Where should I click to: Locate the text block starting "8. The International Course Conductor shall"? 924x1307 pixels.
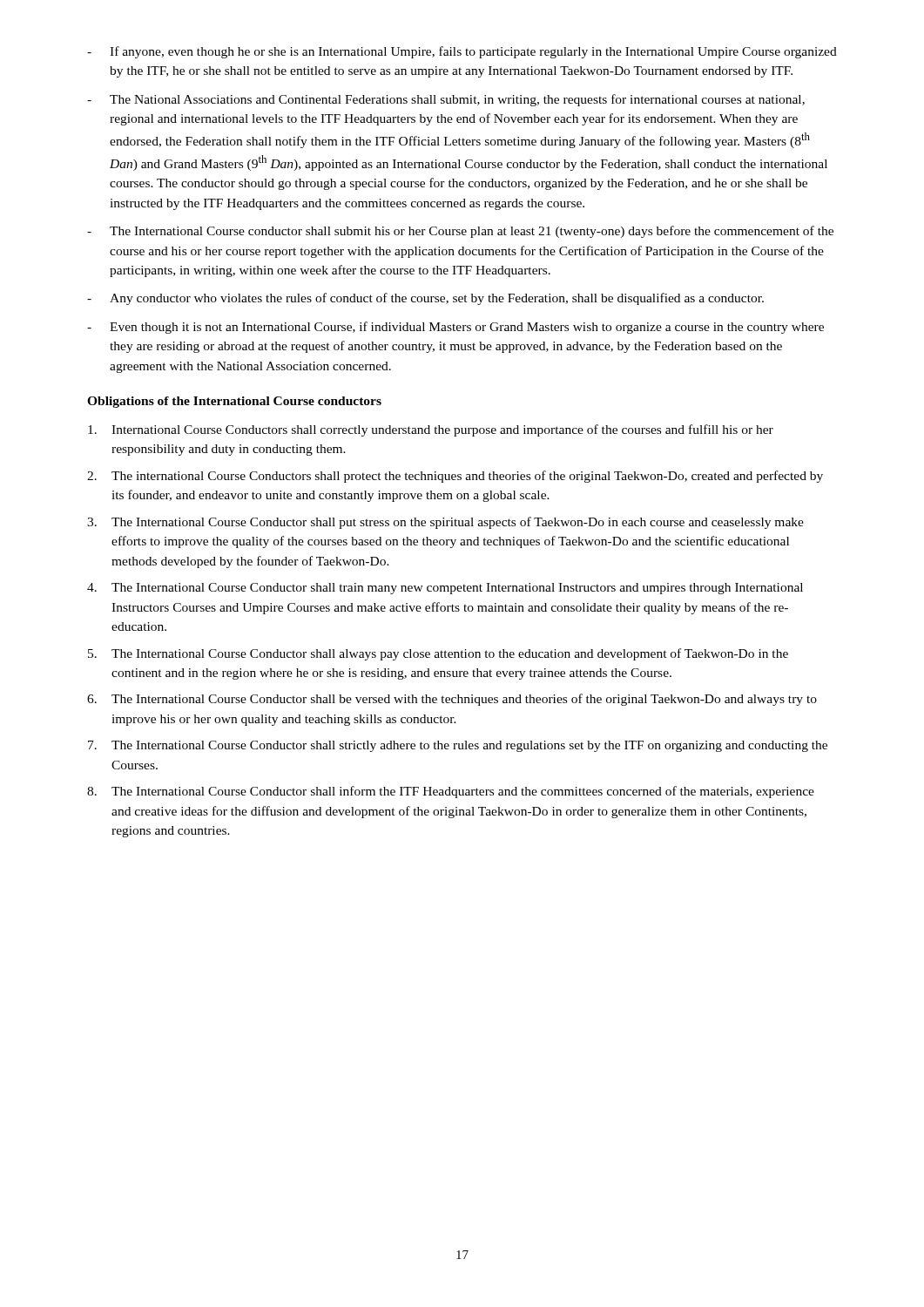pyautogui.click(x=462, y=811)
